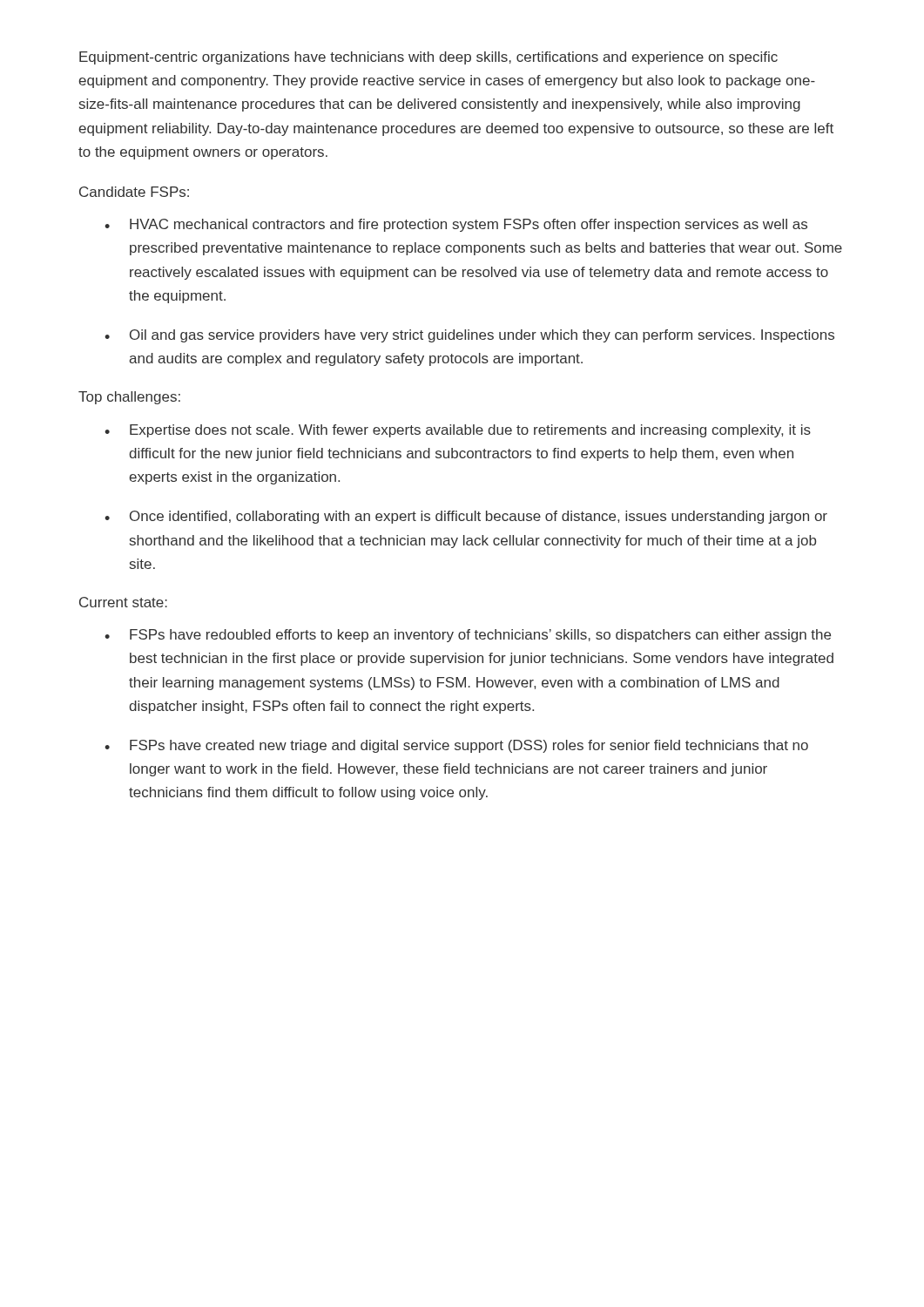The width and height of the screenshot is (924, 1307).
Task: Select the list item that says "• Expertise does not"
Action: pos(475,454)
